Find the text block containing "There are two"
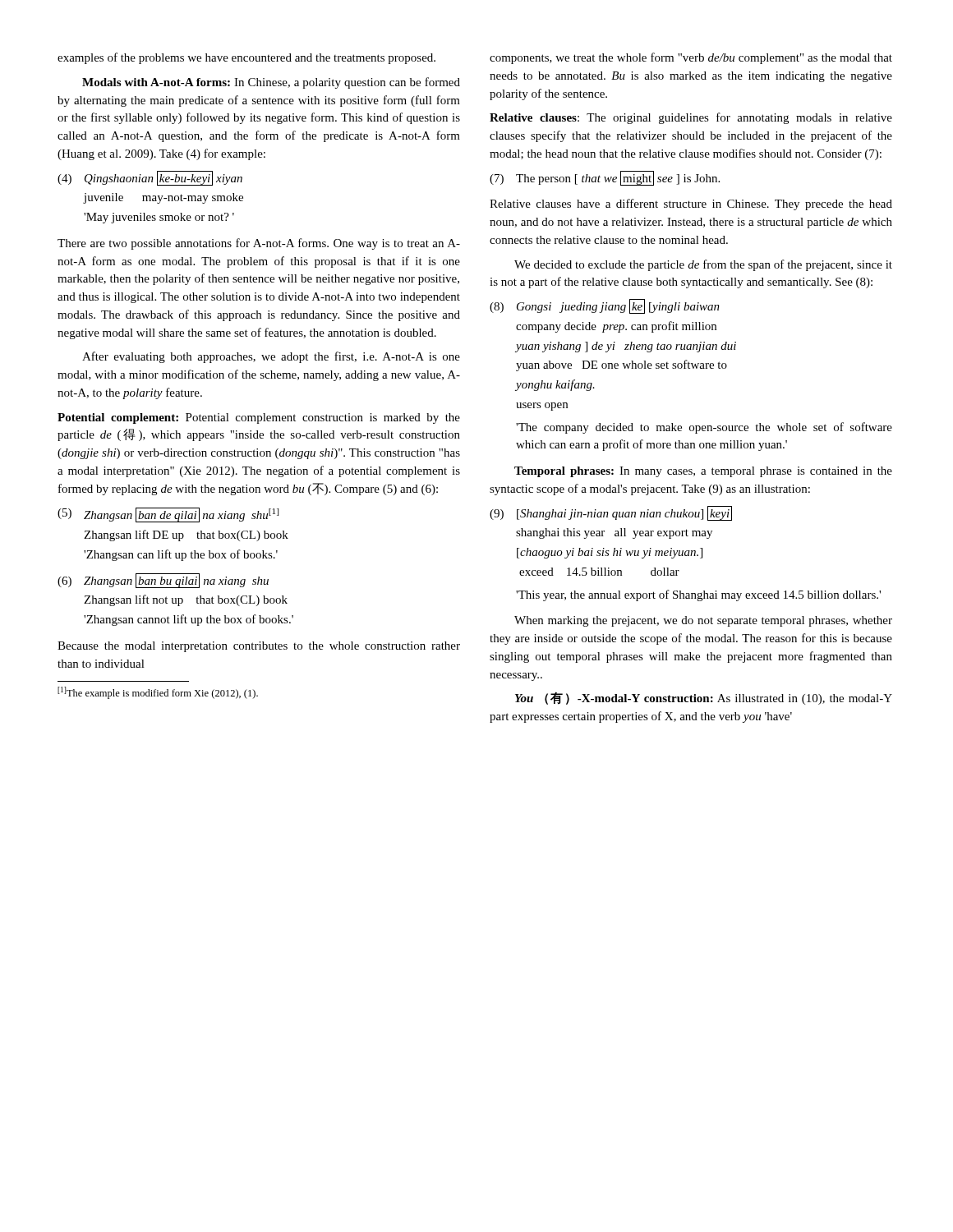Screen dimensions: 1232x953 (x=259, y=288)
